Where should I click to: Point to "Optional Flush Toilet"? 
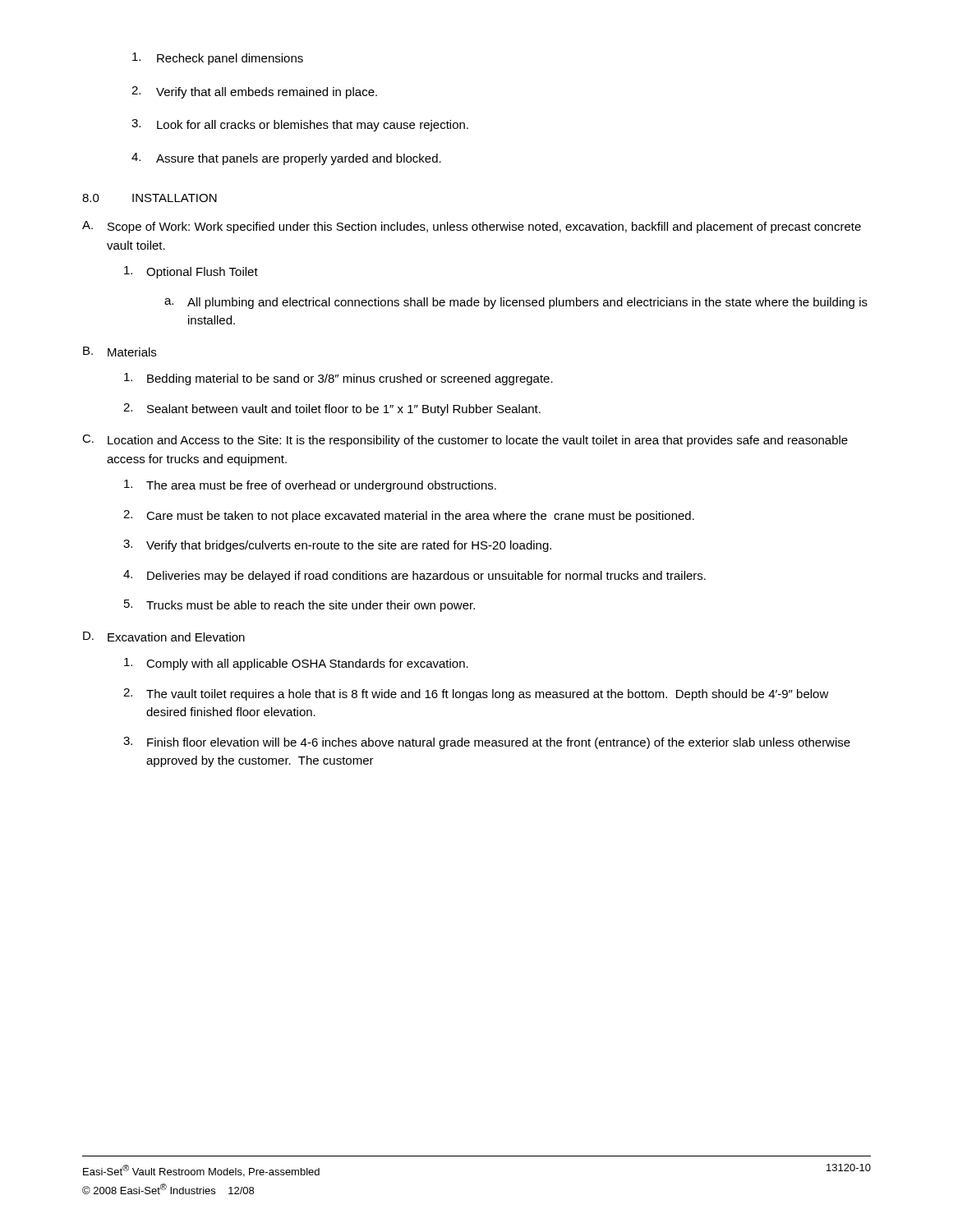[191, 272]
